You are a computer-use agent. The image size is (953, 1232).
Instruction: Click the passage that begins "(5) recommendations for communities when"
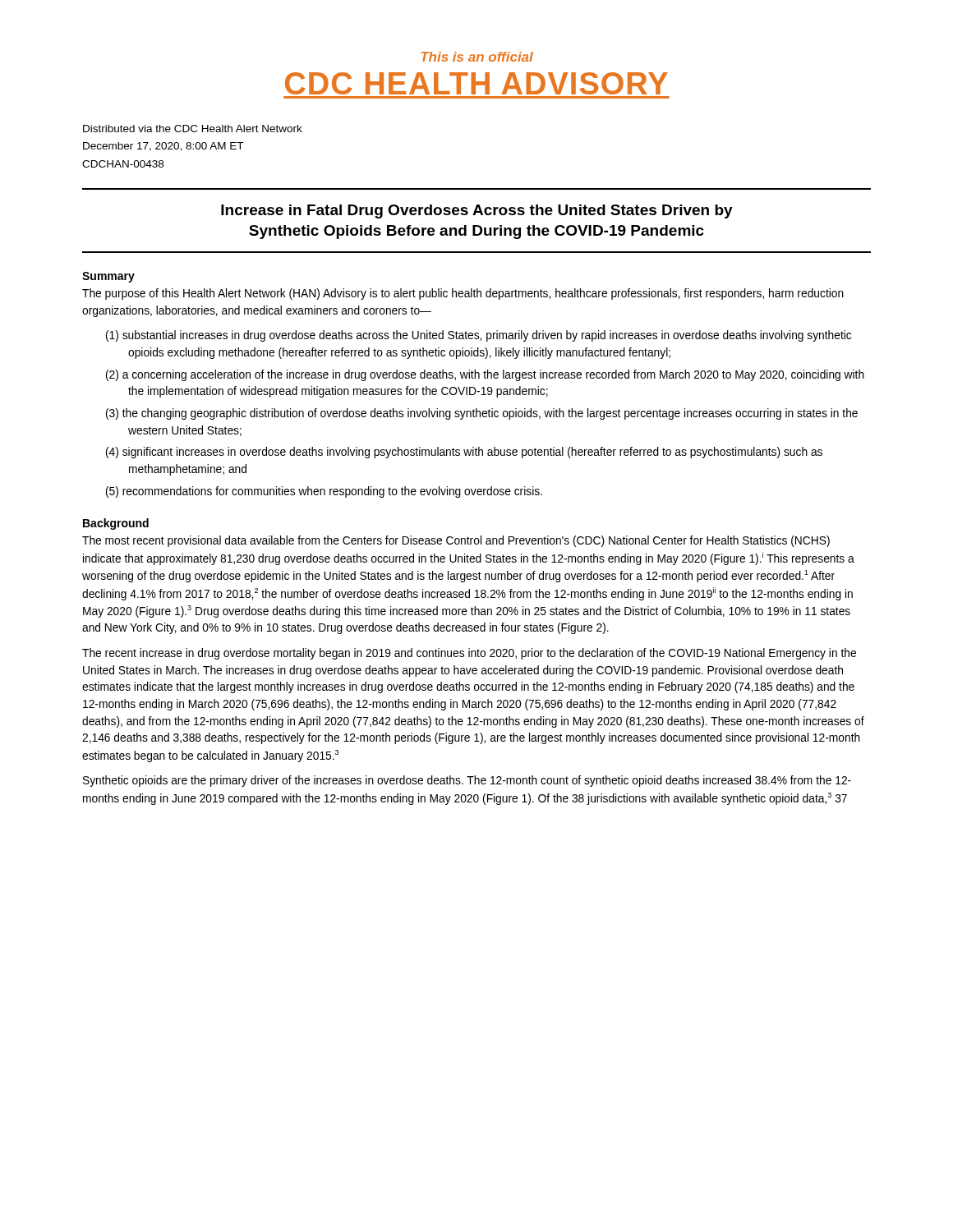pos(324,491)
